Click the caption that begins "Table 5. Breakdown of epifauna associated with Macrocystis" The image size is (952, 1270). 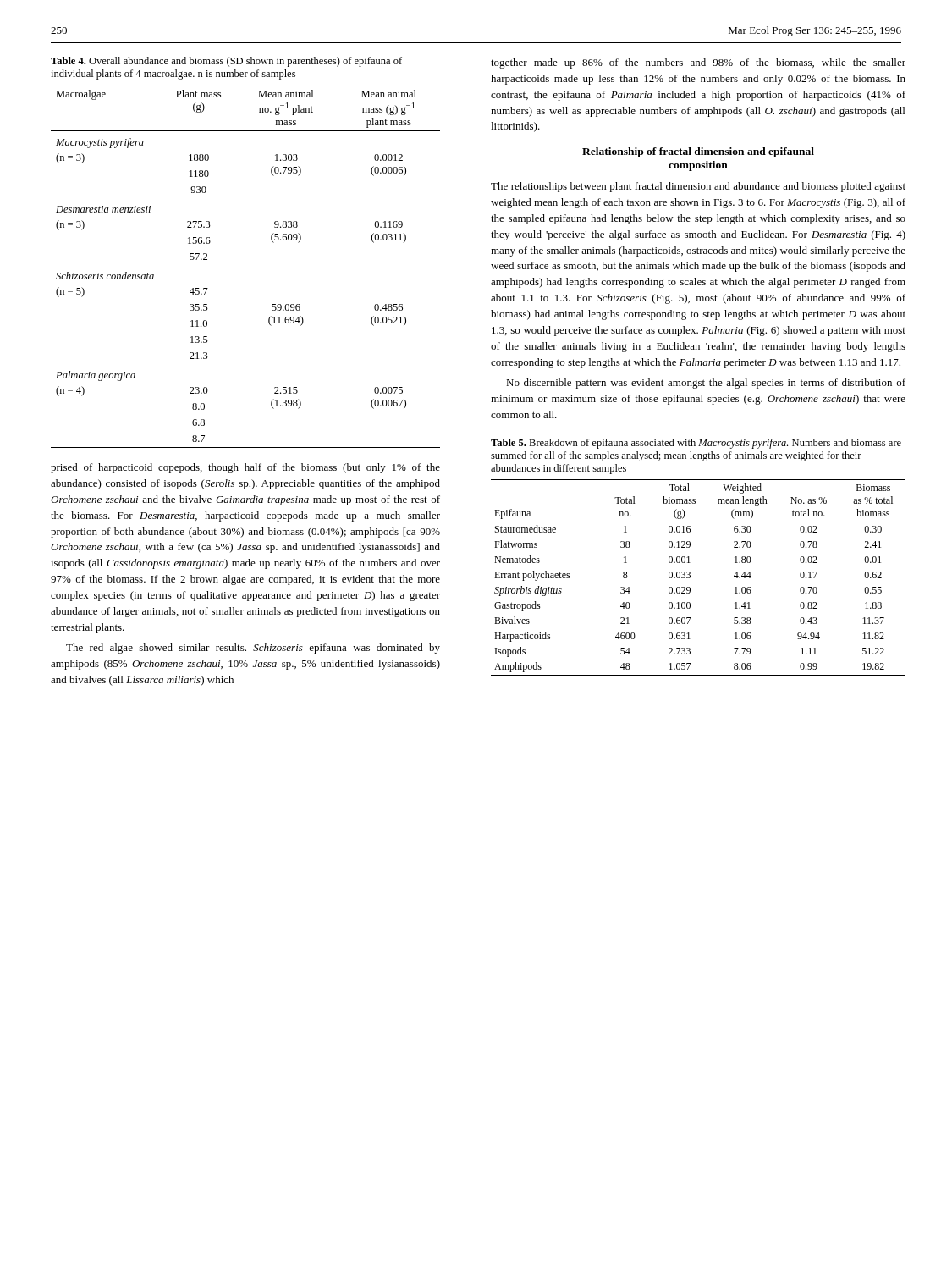click(x=696, y=455)
